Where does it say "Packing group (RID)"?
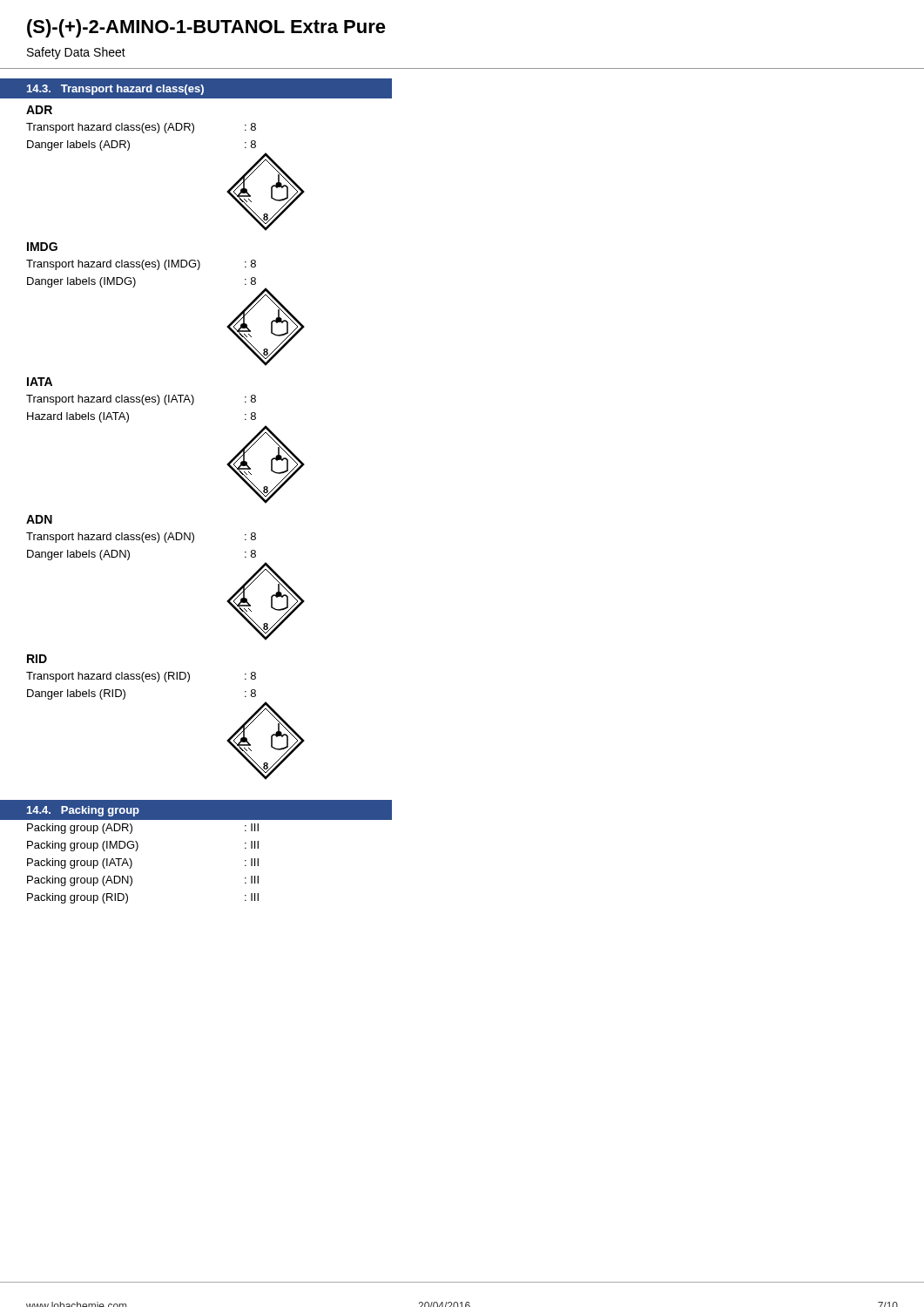Image resolution: width=924 pixels, height=1307 pixels. point(77,897)
